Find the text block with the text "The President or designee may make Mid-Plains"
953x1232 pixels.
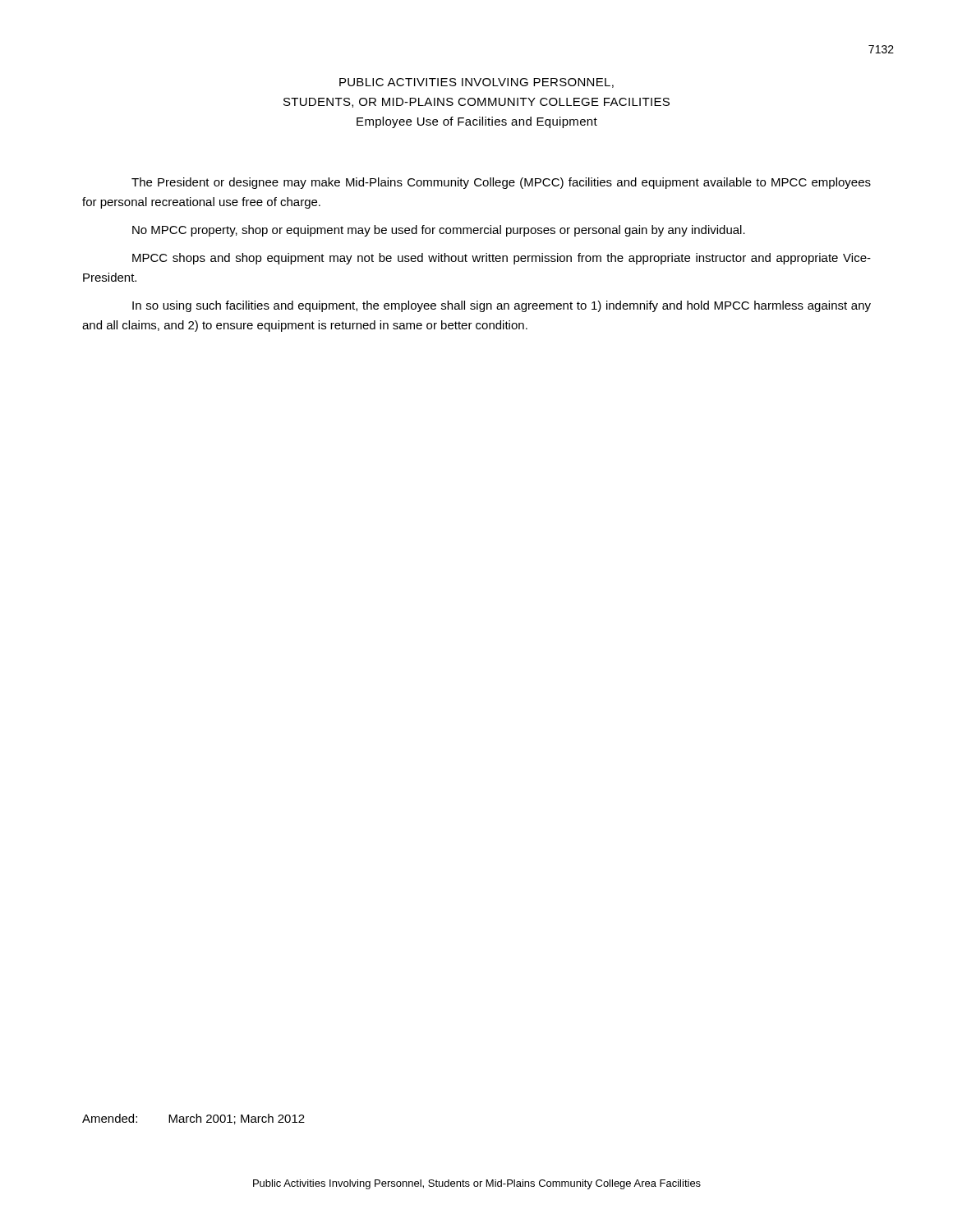(476, 192)
